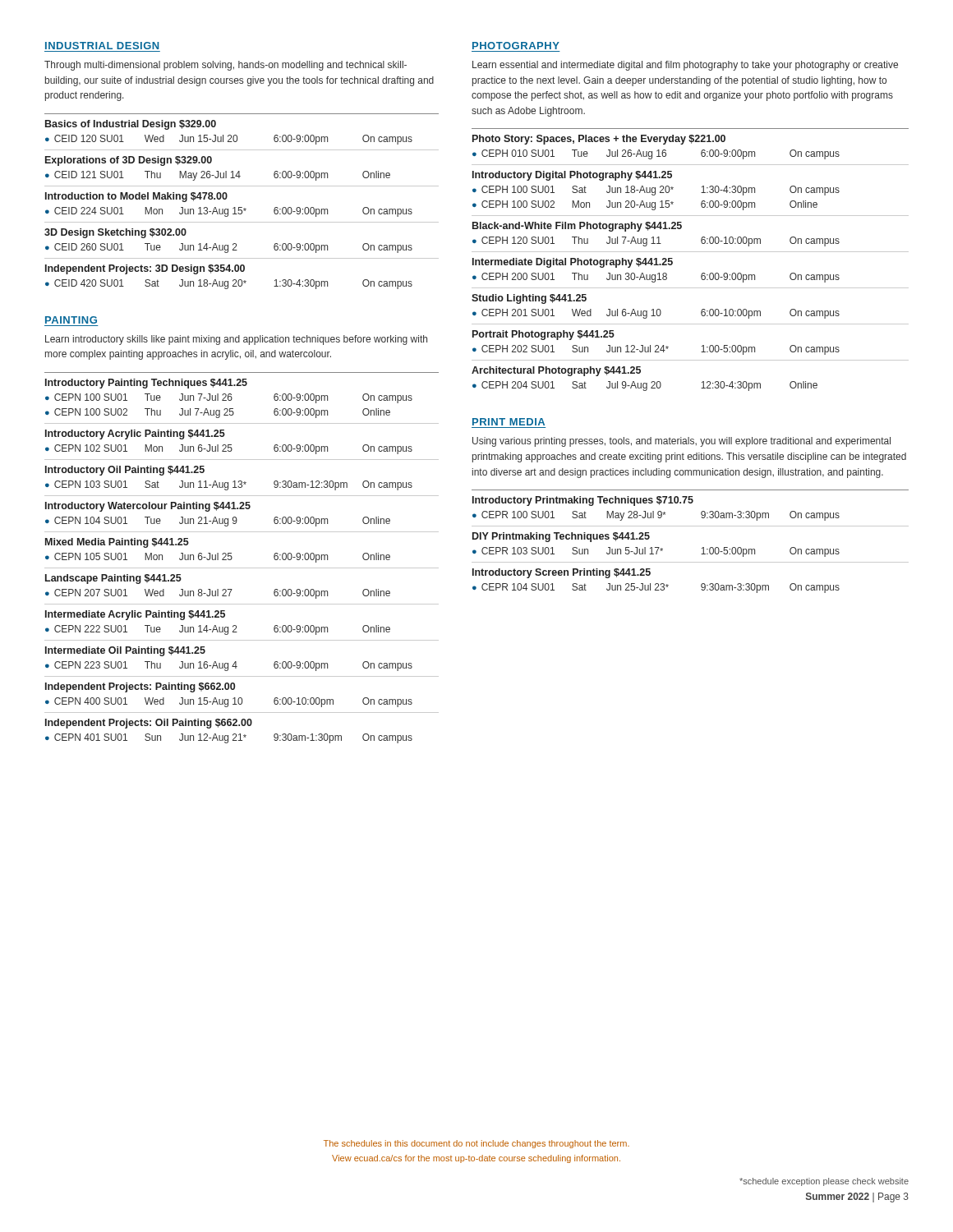Click on the table containing "Basics of Industrial Design"
Screen dimensions: 1232x953
coord(242,202)
